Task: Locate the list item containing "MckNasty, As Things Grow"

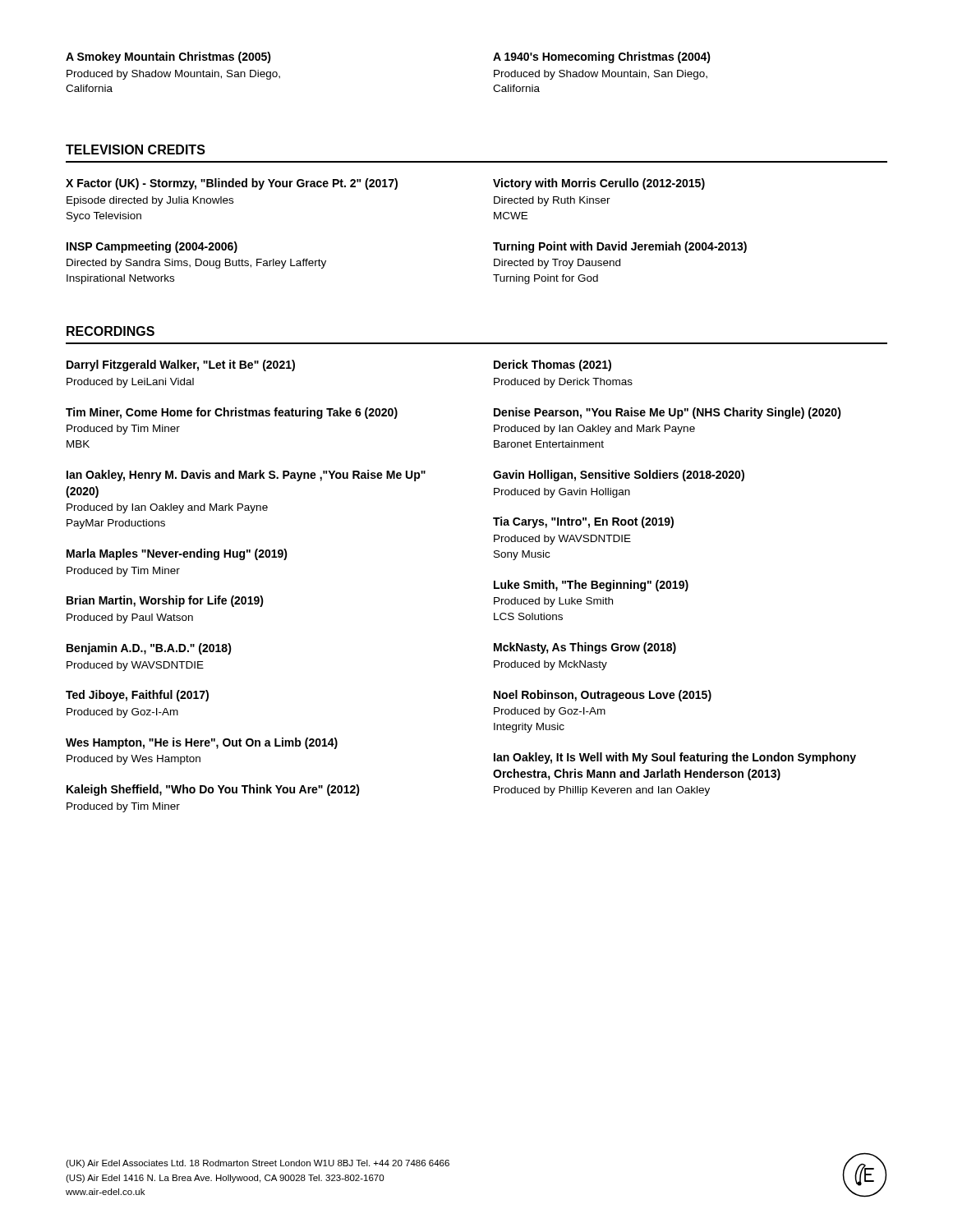Action: tap(585, 648)
